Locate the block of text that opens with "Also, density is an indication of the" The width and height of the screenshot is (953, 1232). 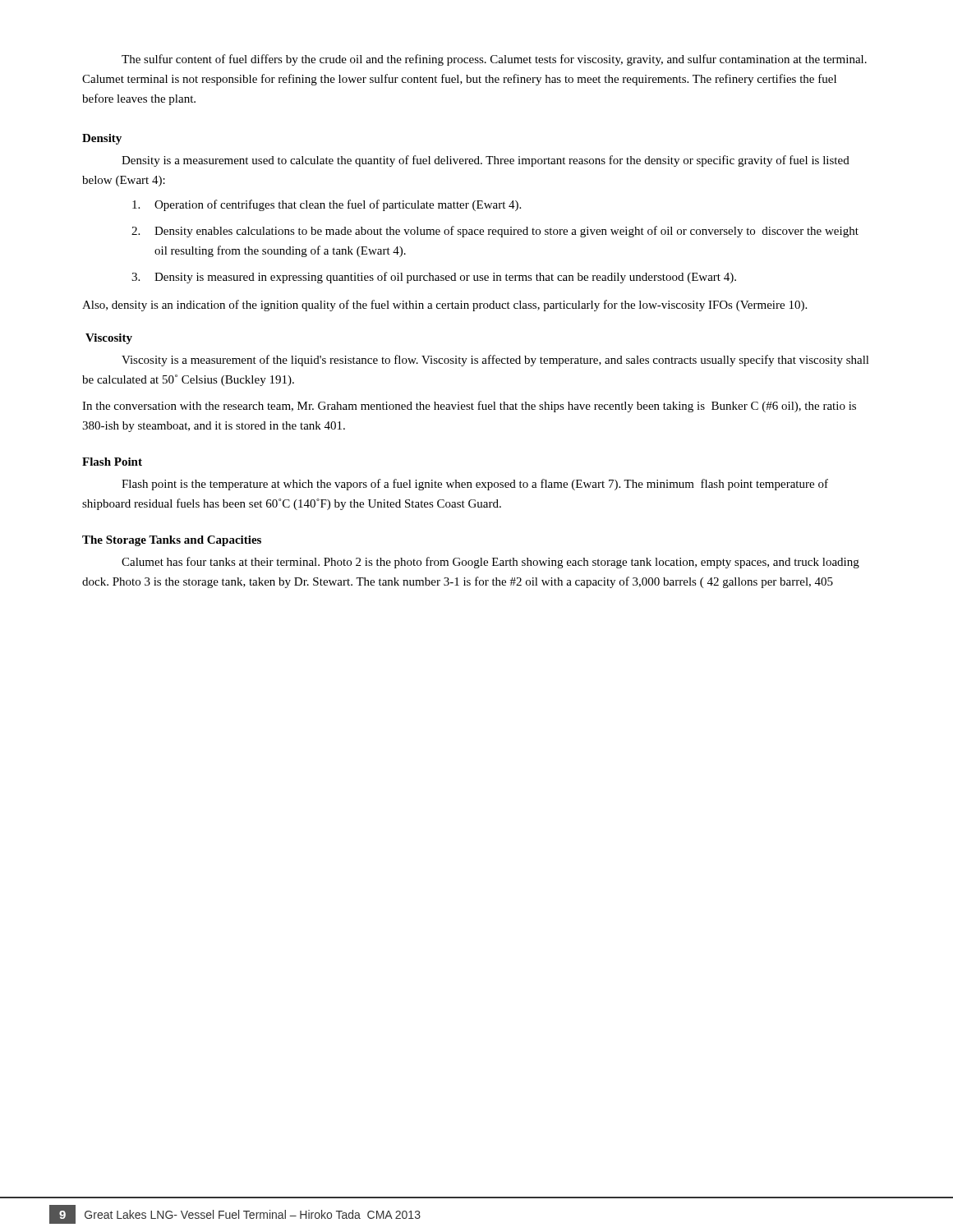point(445,305)
